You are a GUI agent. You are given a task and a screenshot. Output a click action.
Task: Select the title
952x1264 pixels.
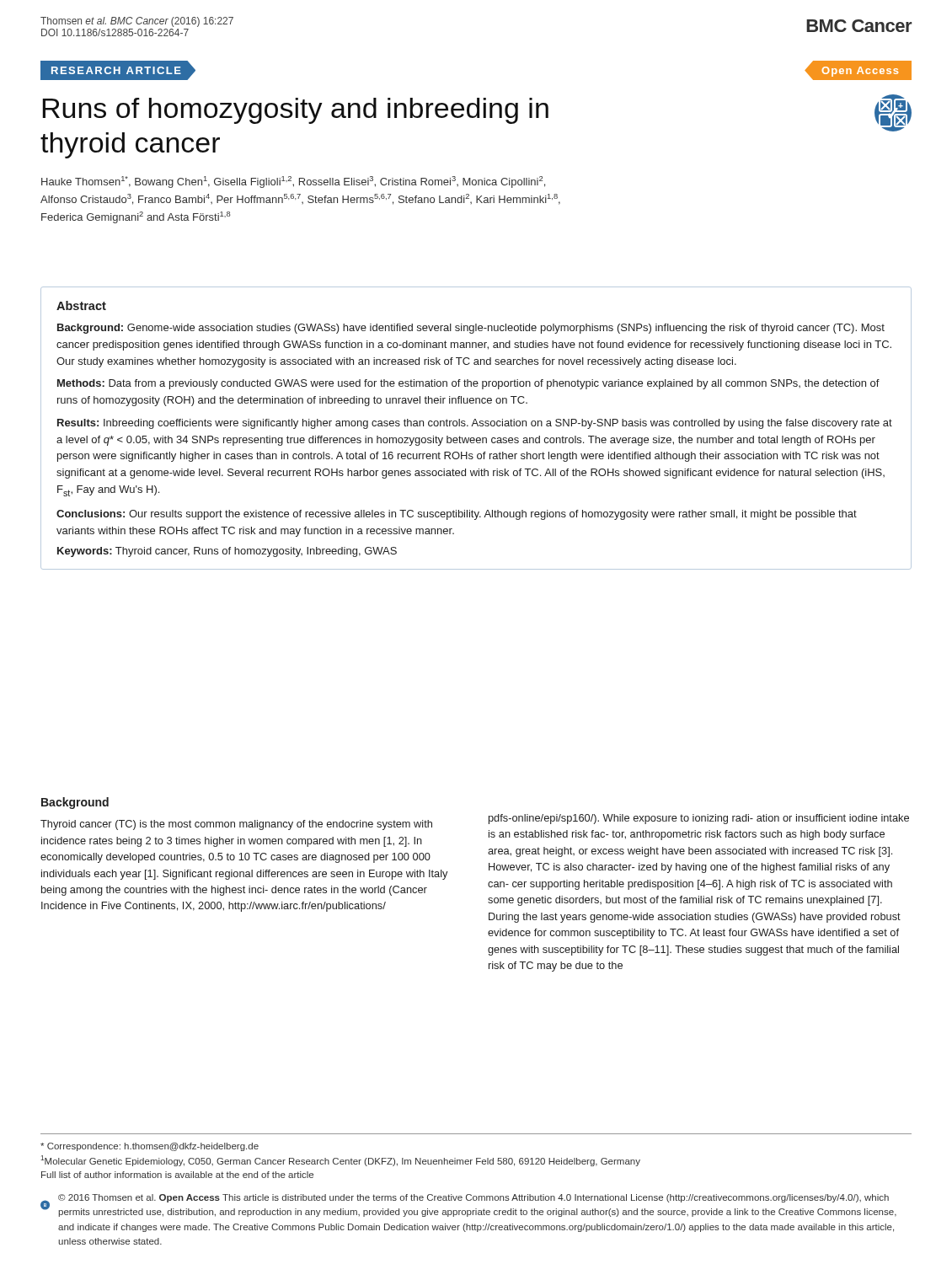click(x=476, y=126)
